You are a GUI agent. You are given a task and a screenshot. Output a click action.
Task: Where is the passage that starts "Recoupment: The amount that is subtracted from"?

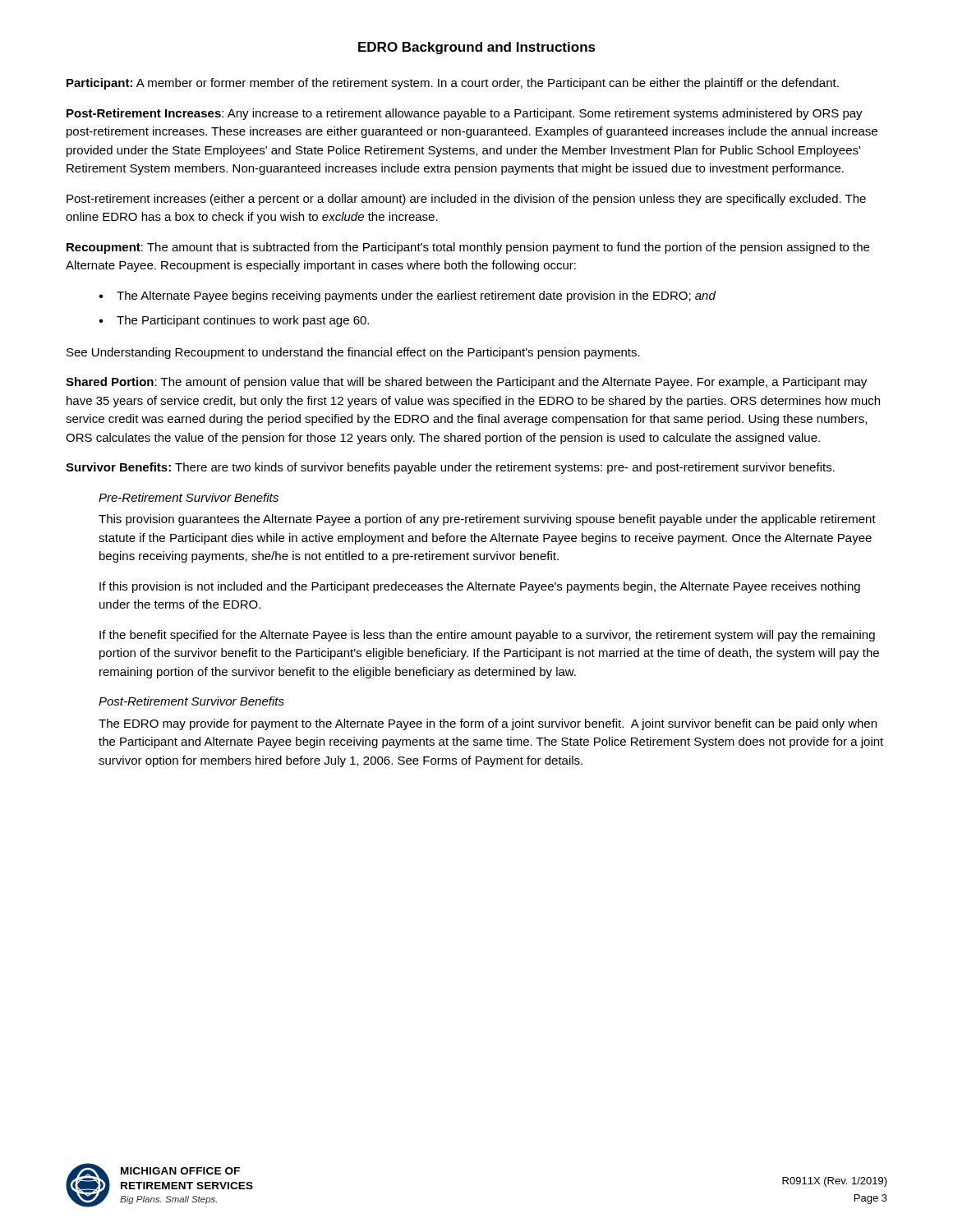(x=468, y=256)
